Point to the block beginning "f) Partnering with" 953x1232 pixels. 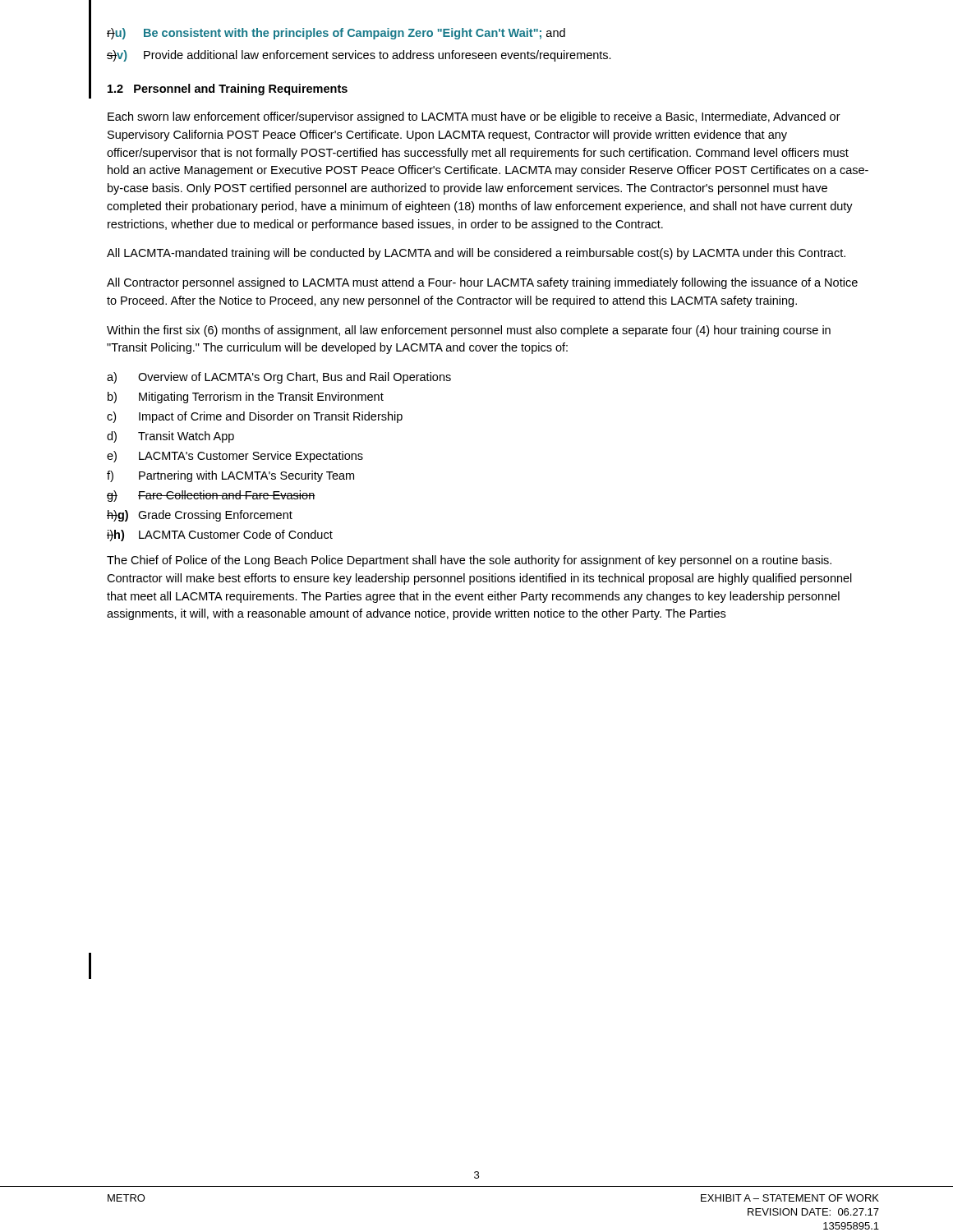point(231,476)
